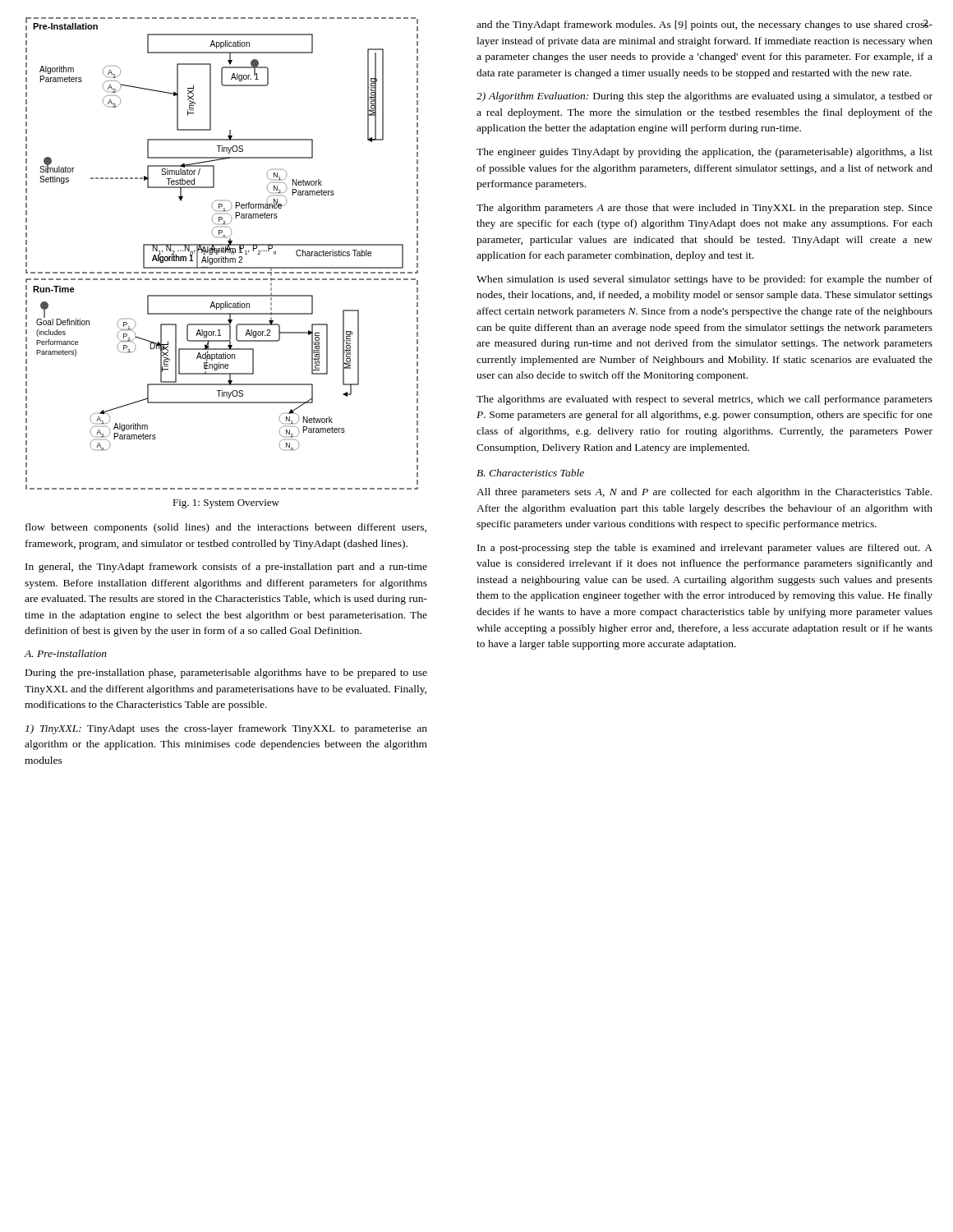
Task: Click on the text block starting "A. Pre-installation"
Action: click(x=66, y=653)
